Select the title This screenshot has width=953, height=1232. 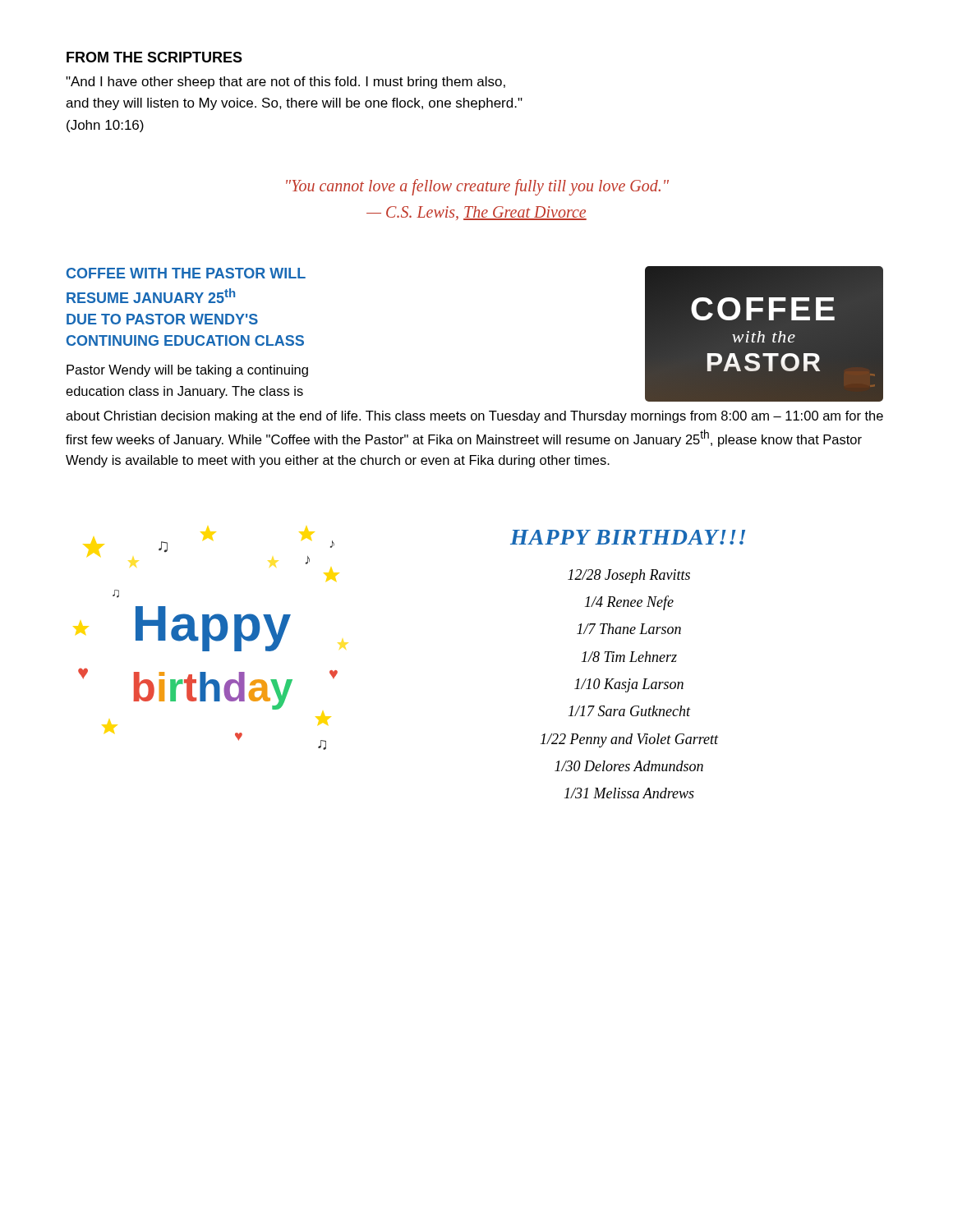[x=629, y=536]
